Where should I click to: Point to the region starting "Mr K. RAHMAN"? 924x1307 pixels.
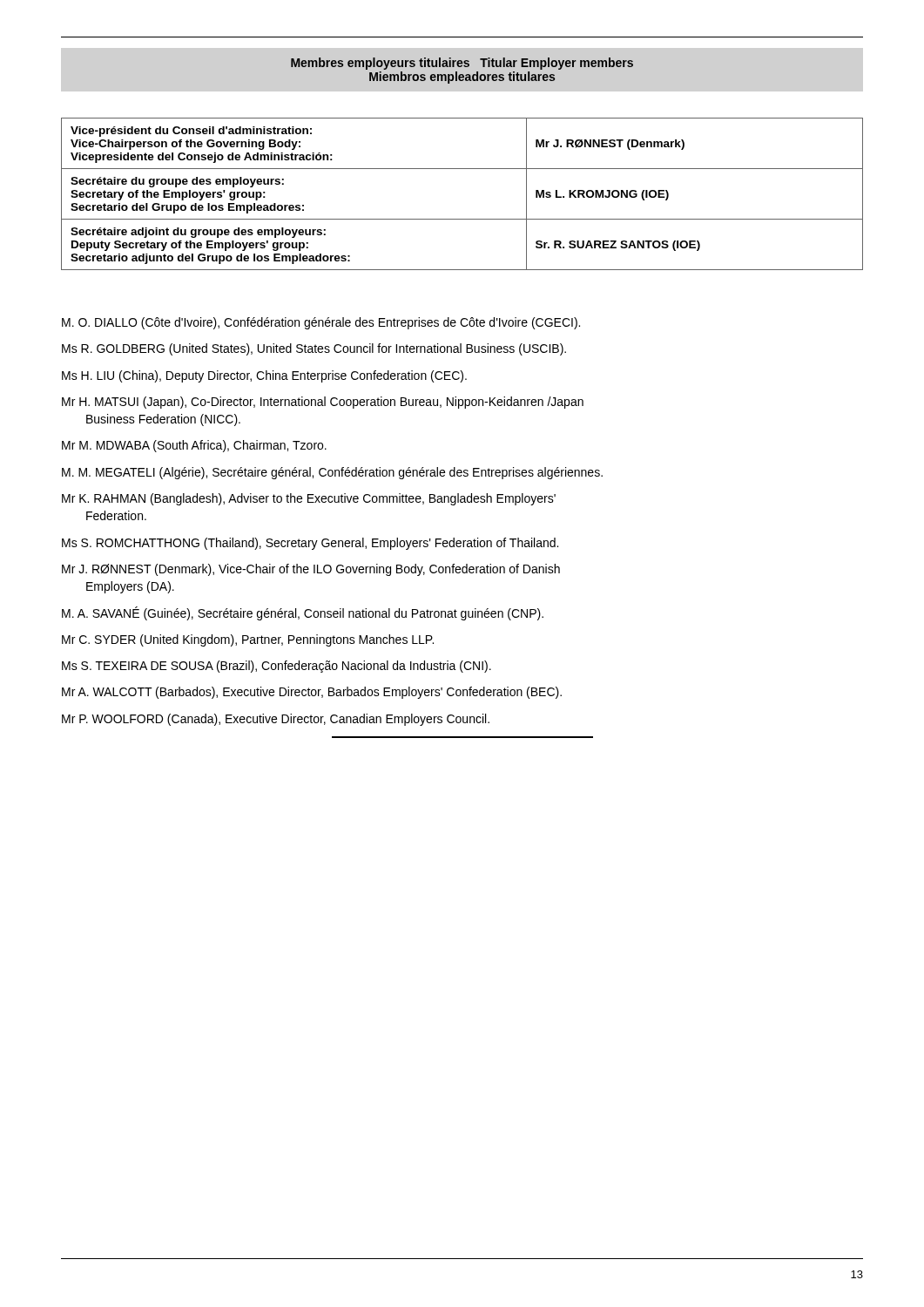coord(308,508)
